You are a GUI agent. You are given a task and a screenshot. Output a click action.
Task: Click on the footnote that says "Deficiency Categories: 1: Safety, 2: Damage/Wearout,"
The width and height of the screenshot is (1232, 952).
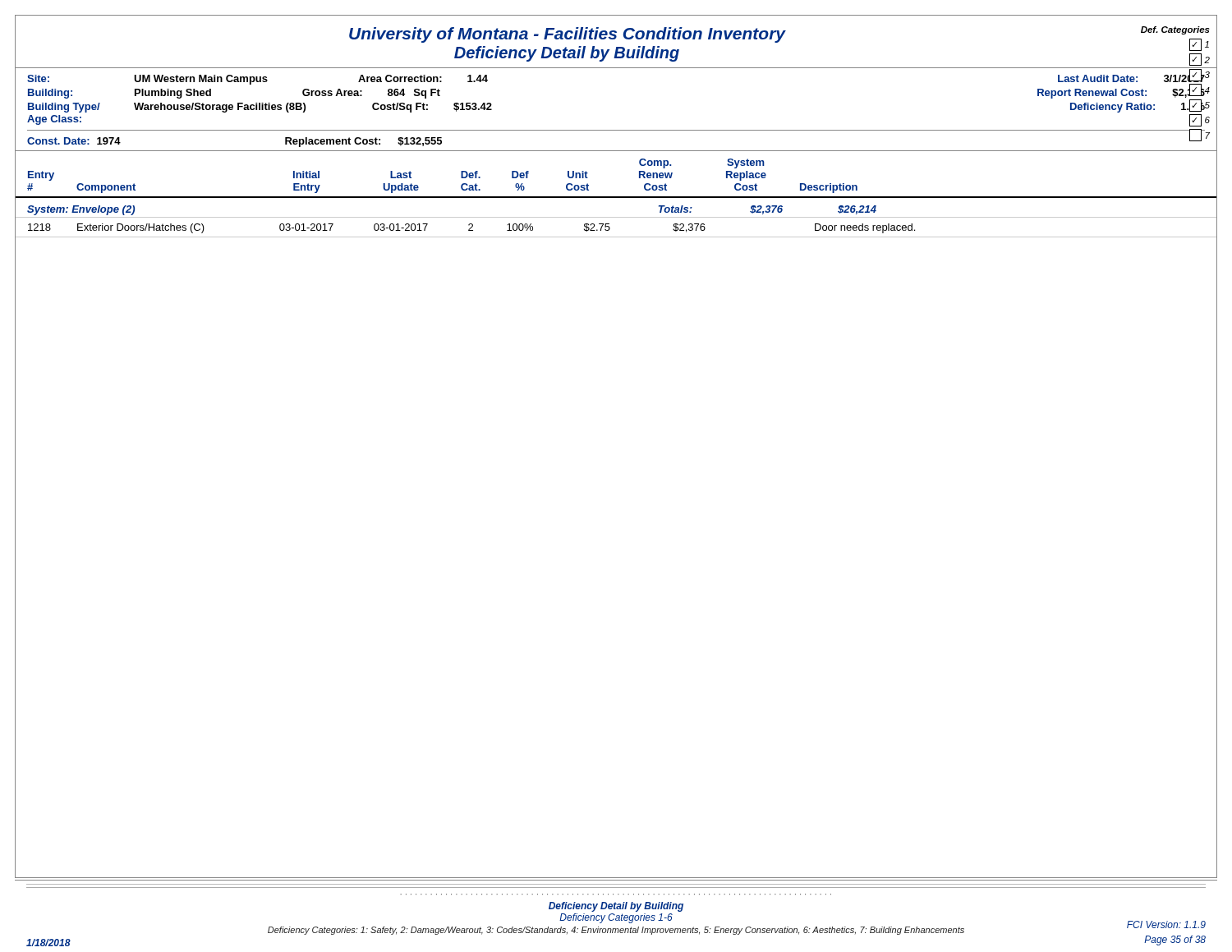click(616, 930)
